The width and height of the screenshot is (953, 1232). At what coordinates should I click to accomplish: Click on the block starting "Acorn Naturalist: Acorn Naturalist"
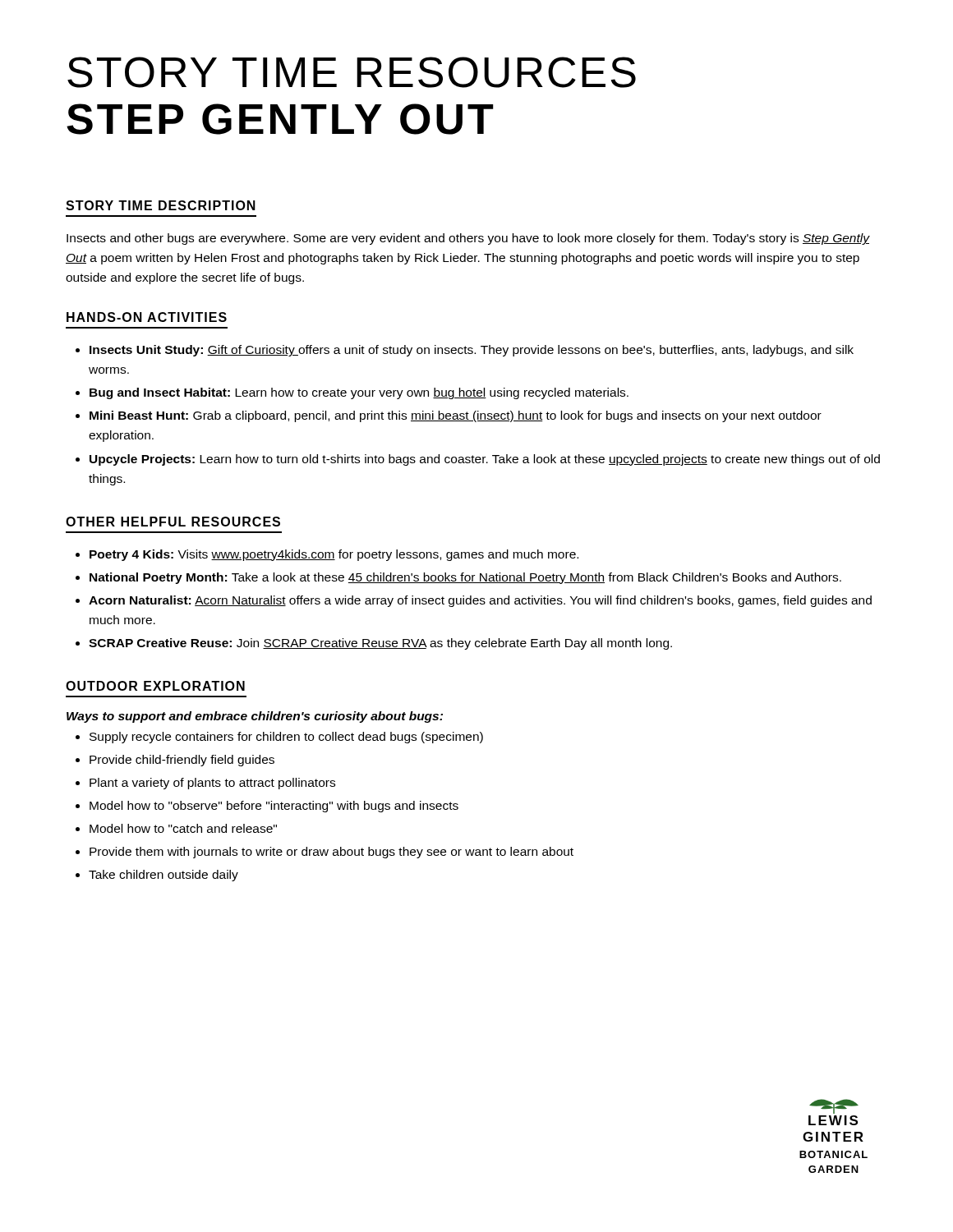click(481, 609)
